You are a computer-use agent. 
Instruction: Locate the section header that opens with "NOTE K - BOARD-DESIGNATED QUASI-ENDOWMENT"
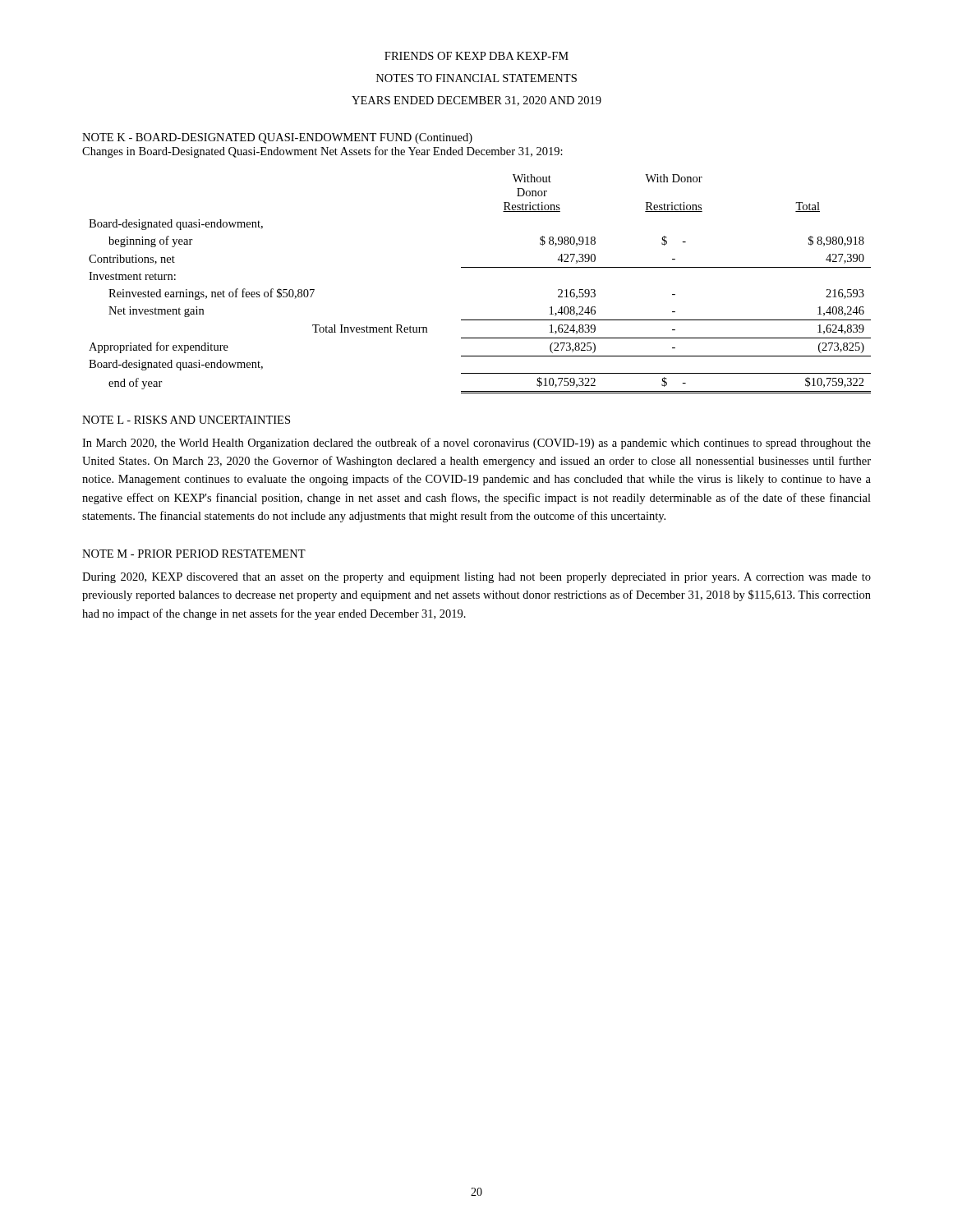coord(476,145)
